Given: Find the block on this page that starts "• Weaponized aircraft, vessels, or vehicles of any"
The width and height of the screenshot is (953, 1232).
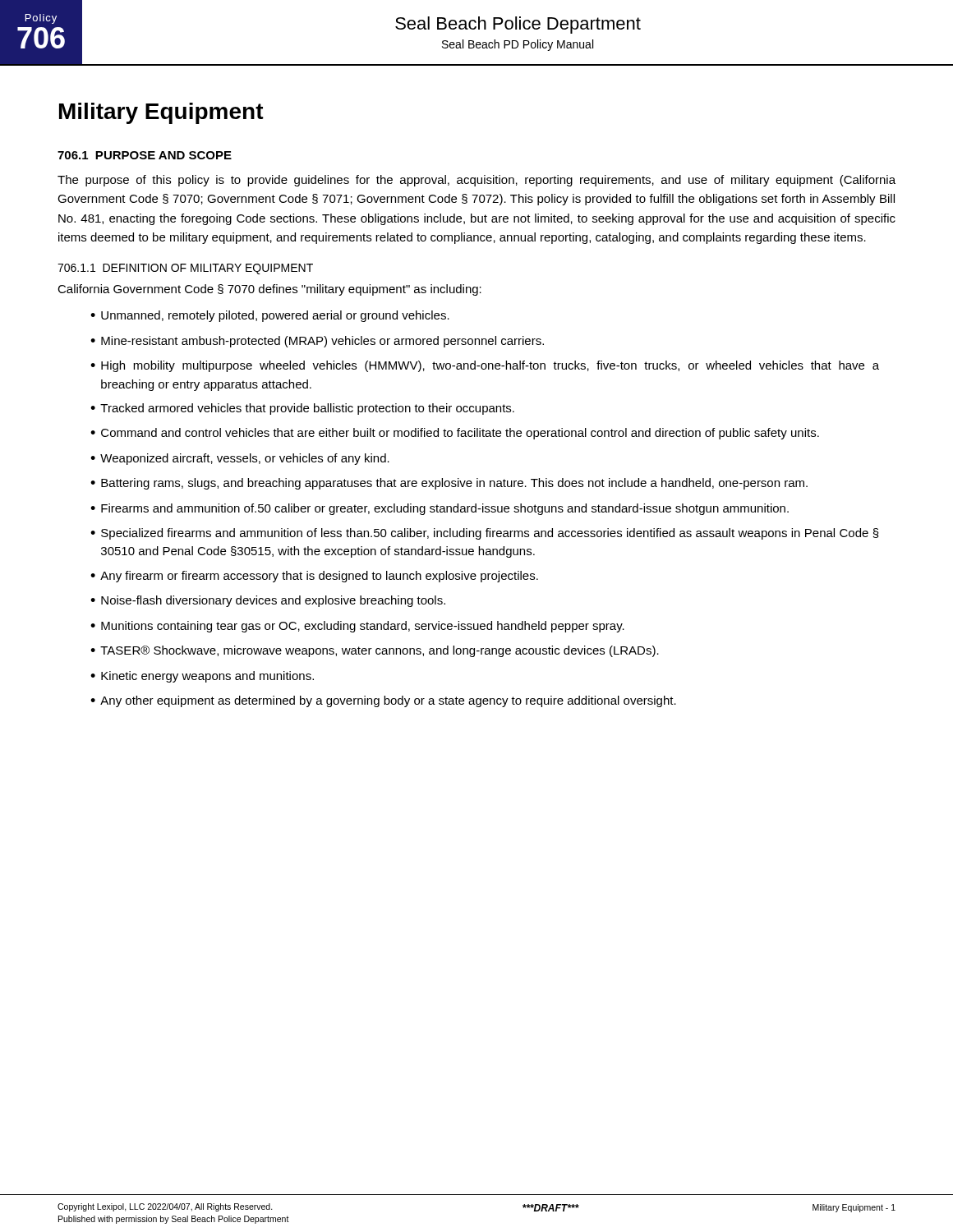Looking at the screenshot, I should click(240, 459).
